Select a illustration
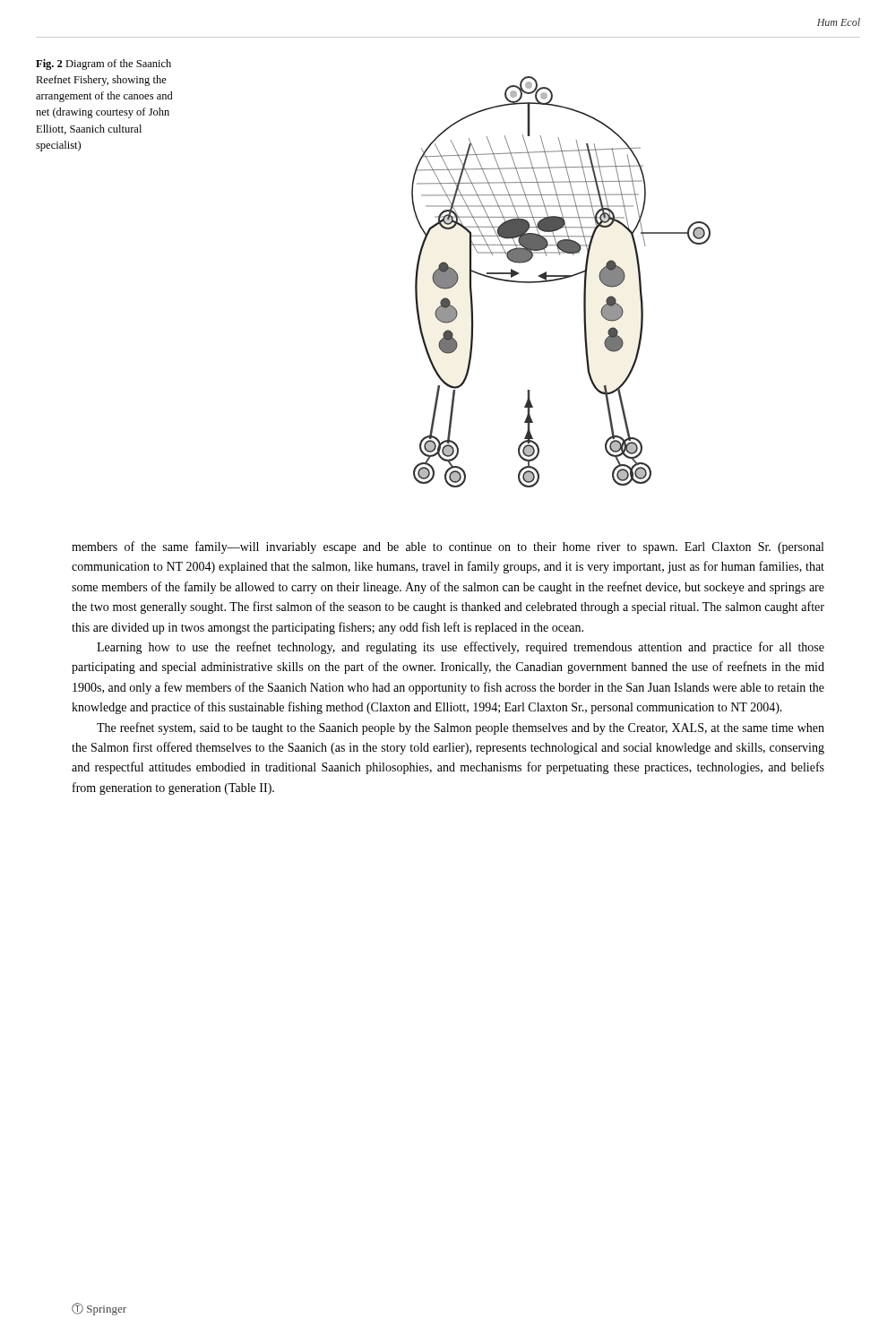Screen dimensions: 1344x896 (524, 282)
